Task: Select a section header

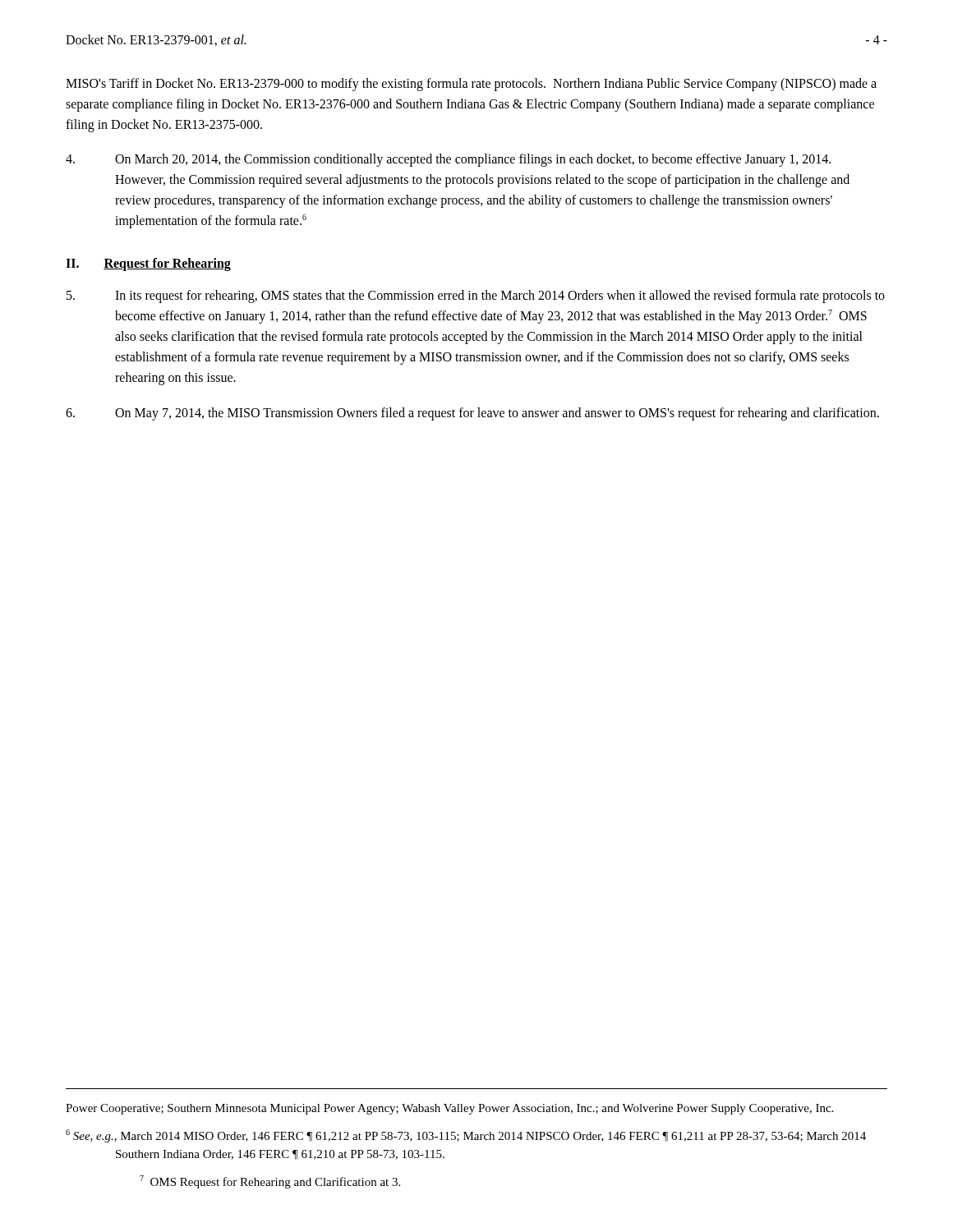Action: (476, 264)
